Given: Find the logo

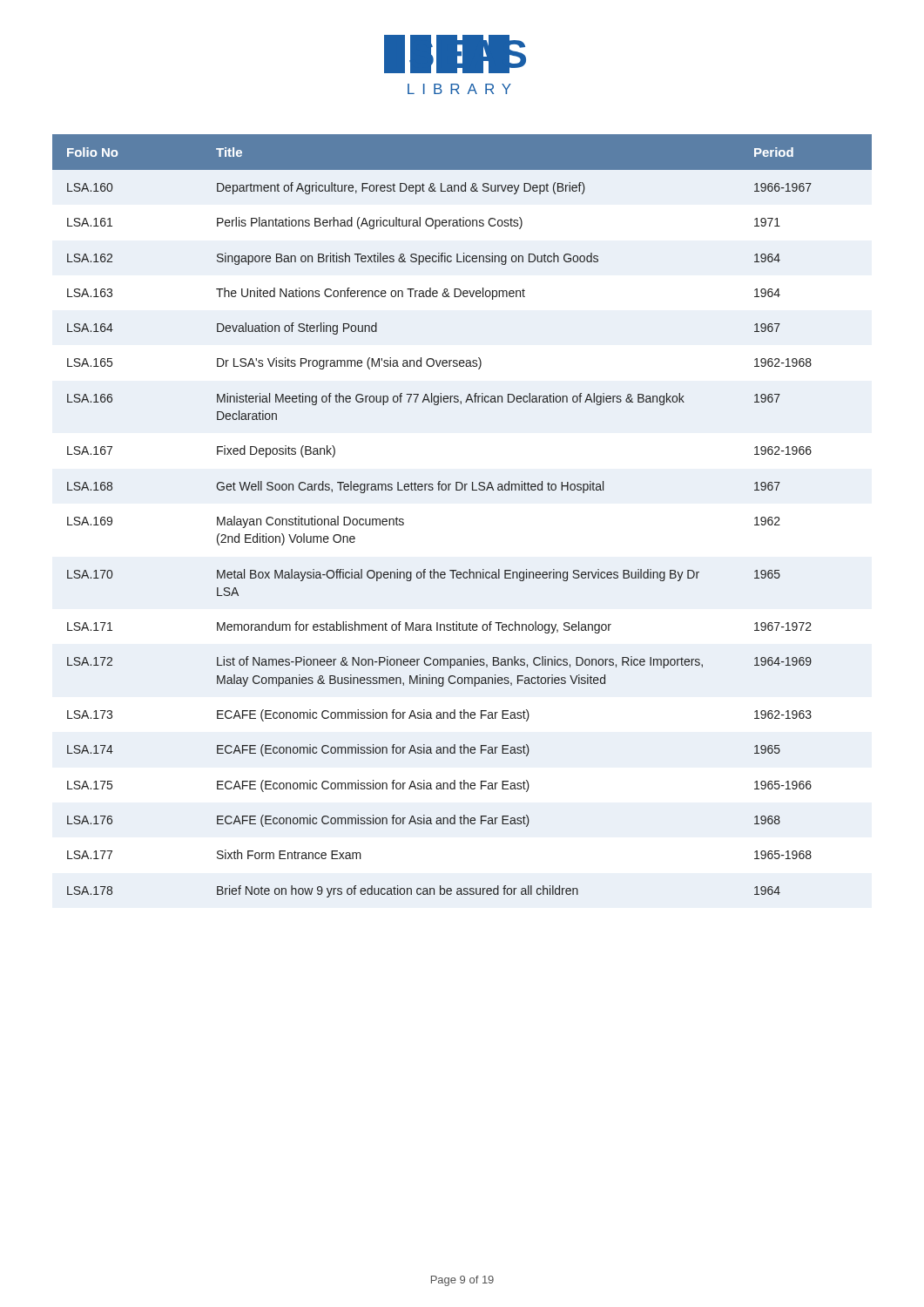Looking at the screenshot, I should 462,67.
